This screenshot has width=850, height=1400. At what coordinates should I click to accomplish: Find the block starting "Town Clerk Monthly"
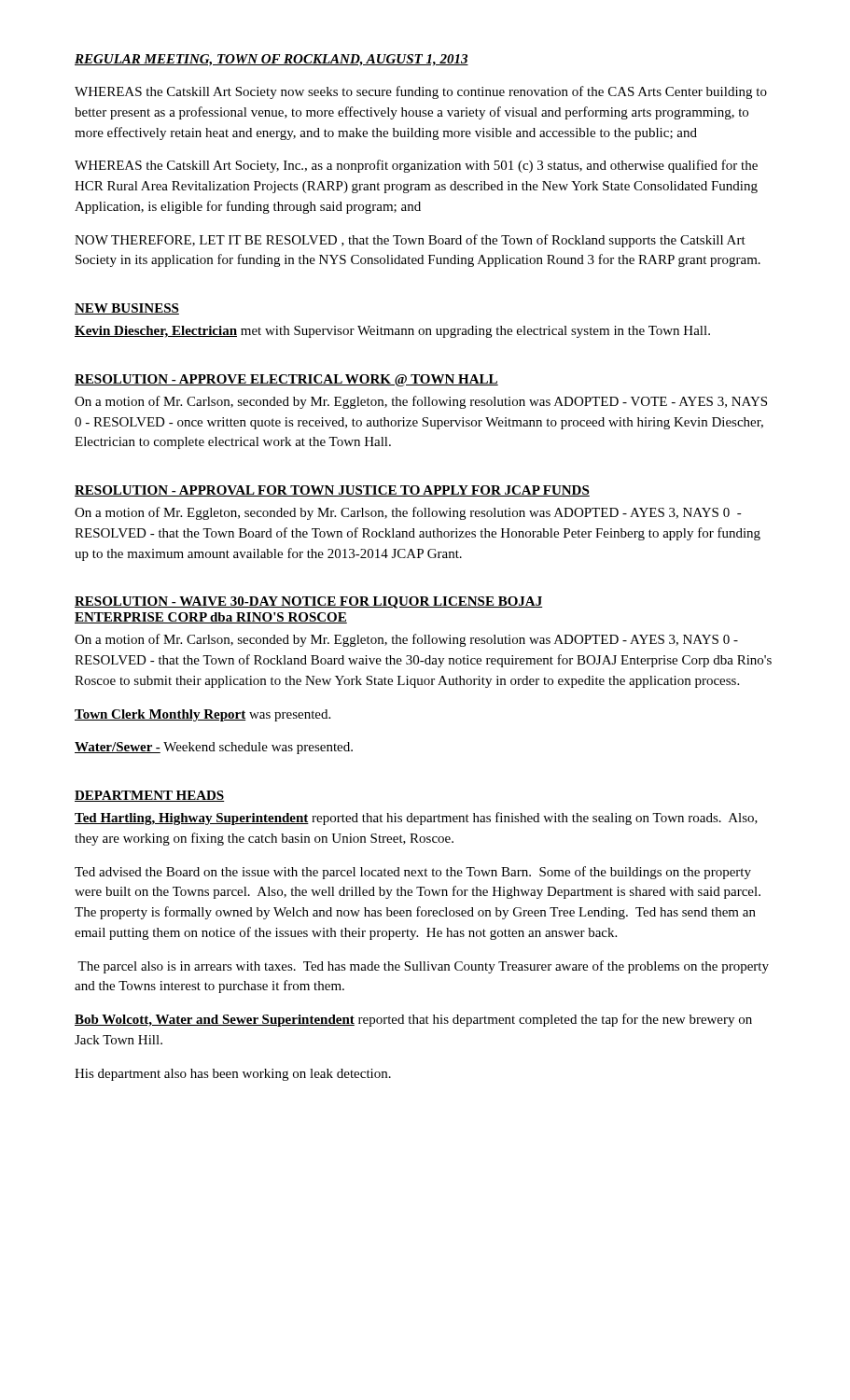(203, 714)
